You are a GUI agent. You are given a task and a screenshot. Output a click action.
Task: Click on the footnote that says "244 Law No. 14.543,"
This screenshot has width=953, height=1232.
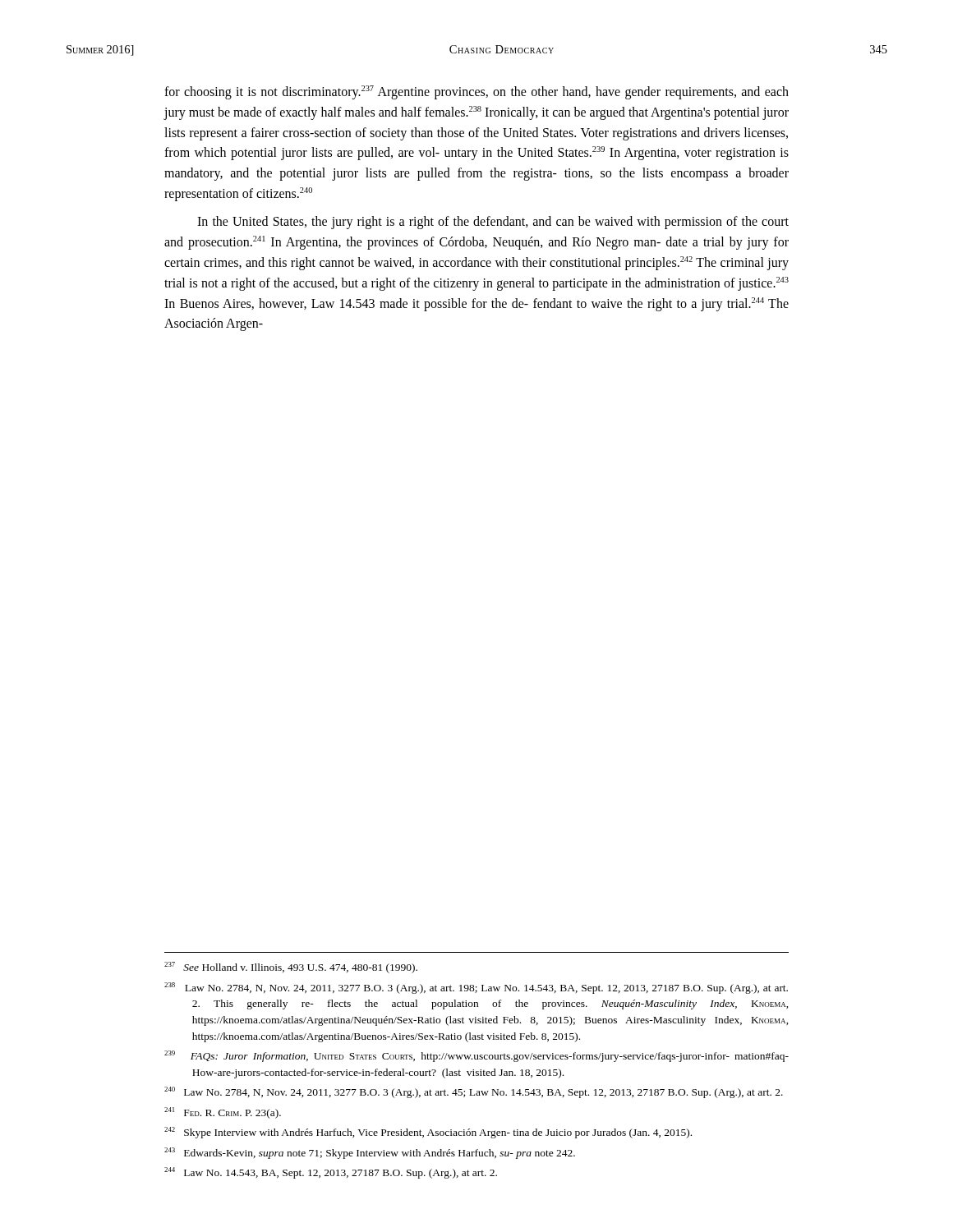point(331,1172)
